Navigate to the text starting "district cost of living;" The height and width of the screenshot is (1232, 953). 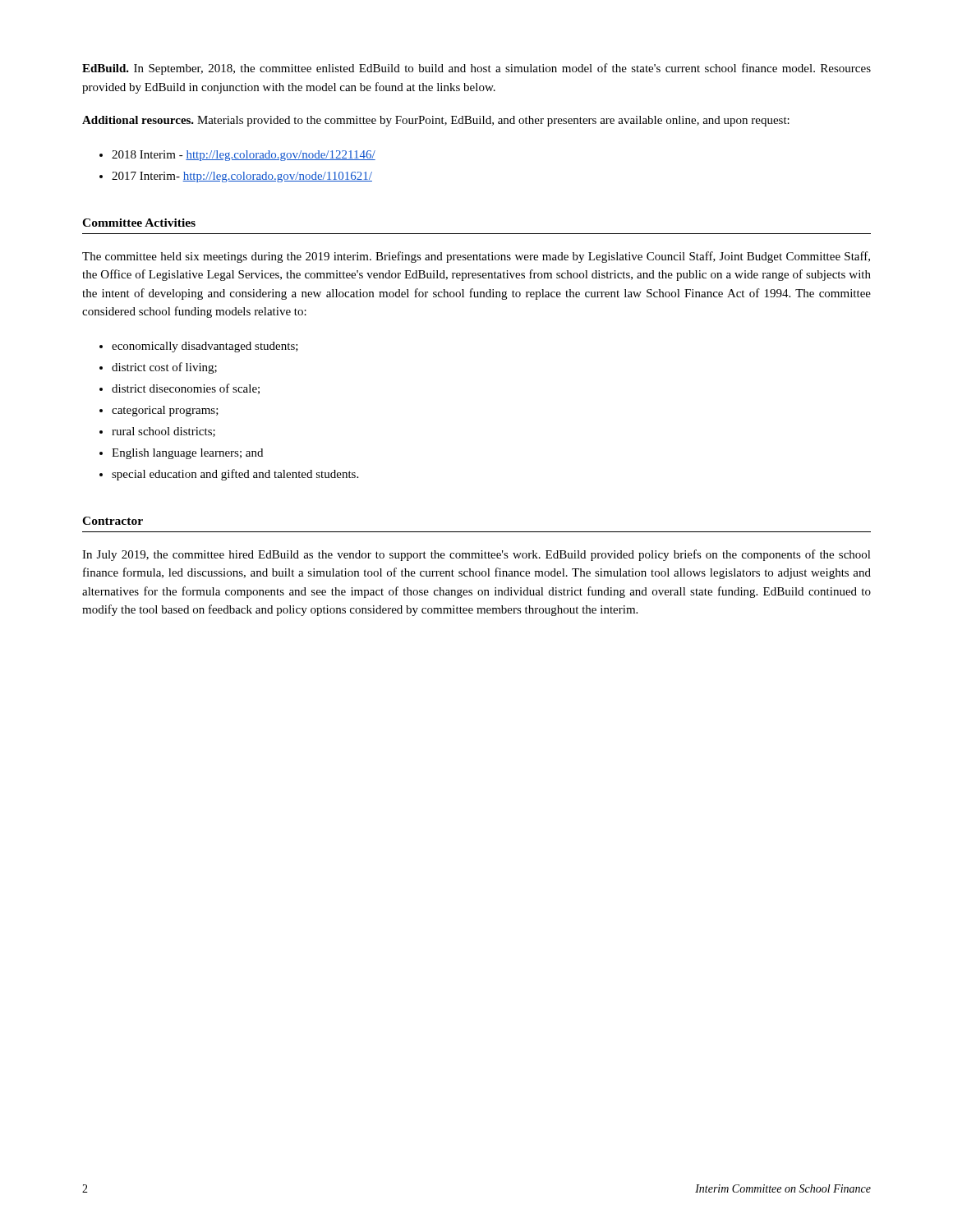pos(165,367)
